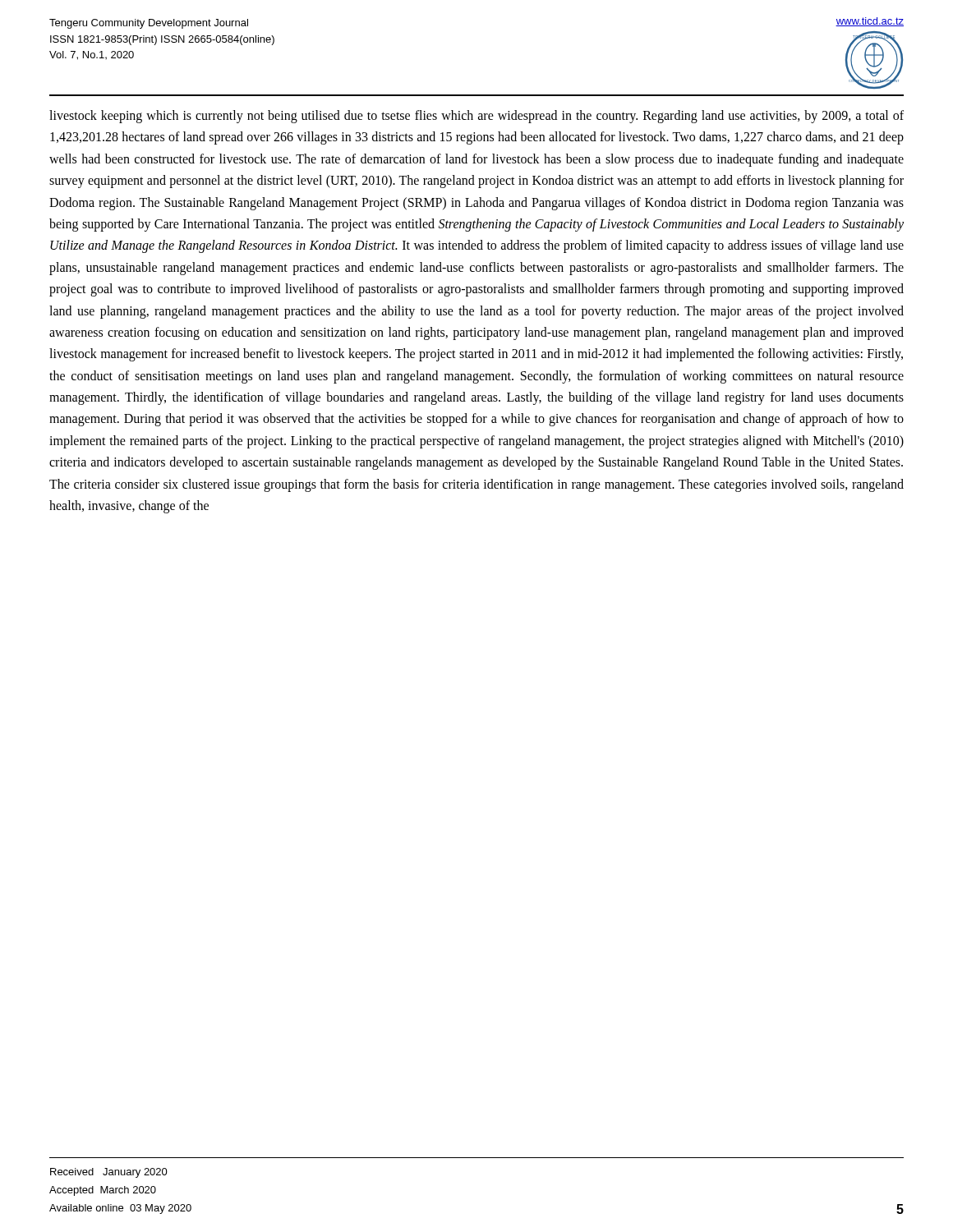This screenshot has width=953, height=1232.
Task: Click the passage that begins "livestock keeping which is currently"
Action: point(476,311)
